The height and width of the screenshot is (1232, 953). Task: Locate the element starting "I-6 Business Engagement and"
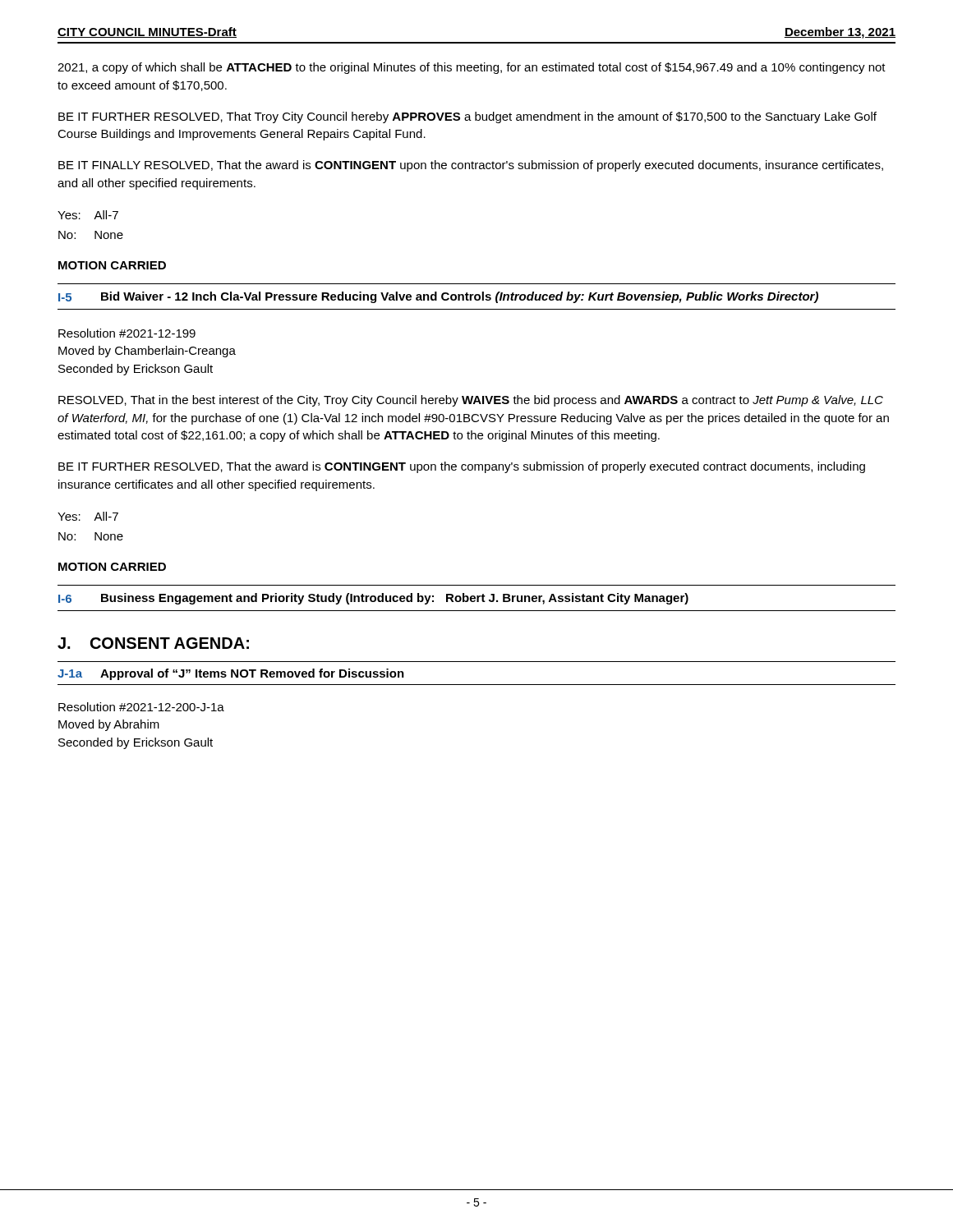tap(476, 598)
